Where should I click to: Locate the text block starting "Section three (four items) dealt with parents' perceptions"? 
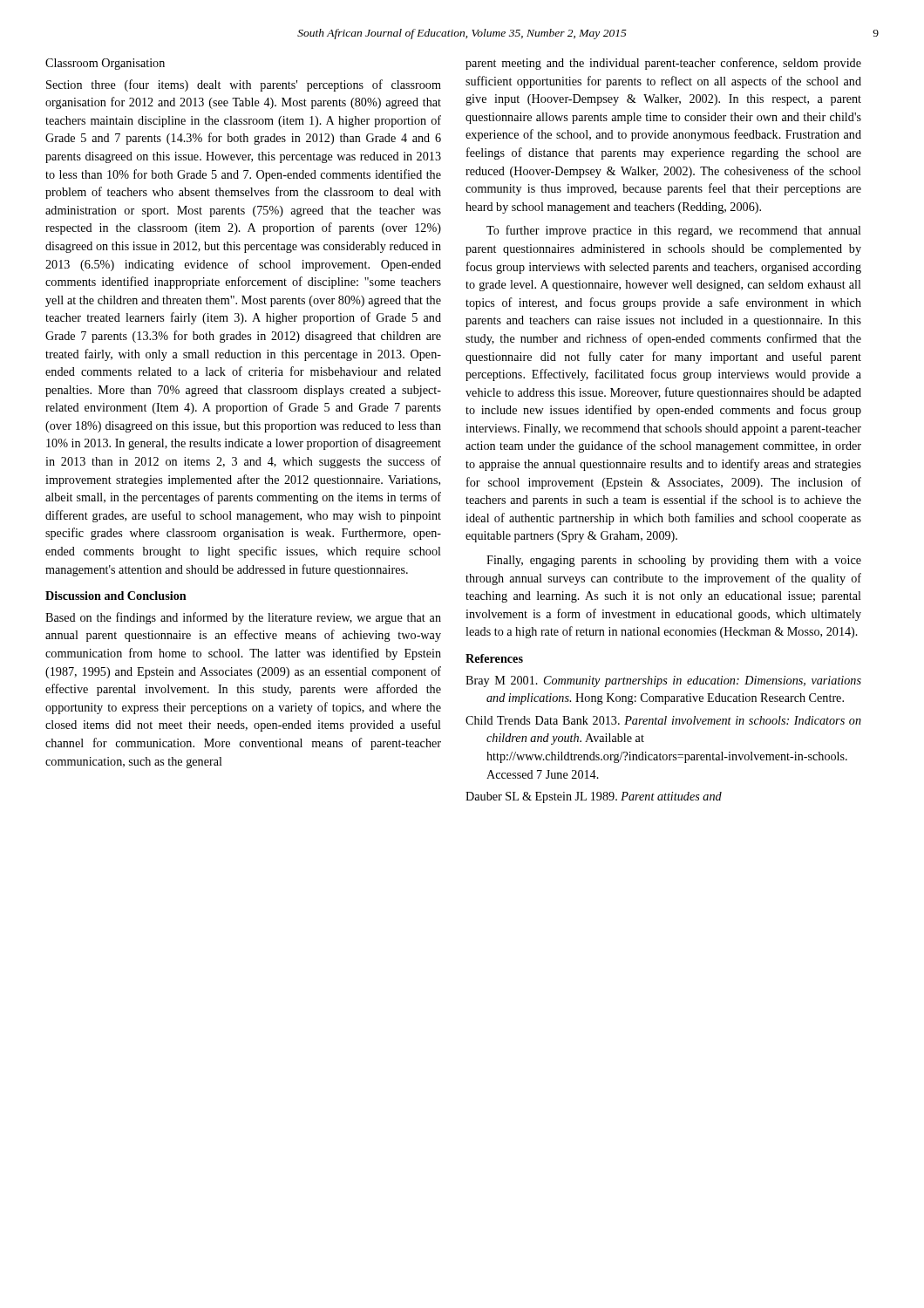pyautogui.click(x=243, y=327)
